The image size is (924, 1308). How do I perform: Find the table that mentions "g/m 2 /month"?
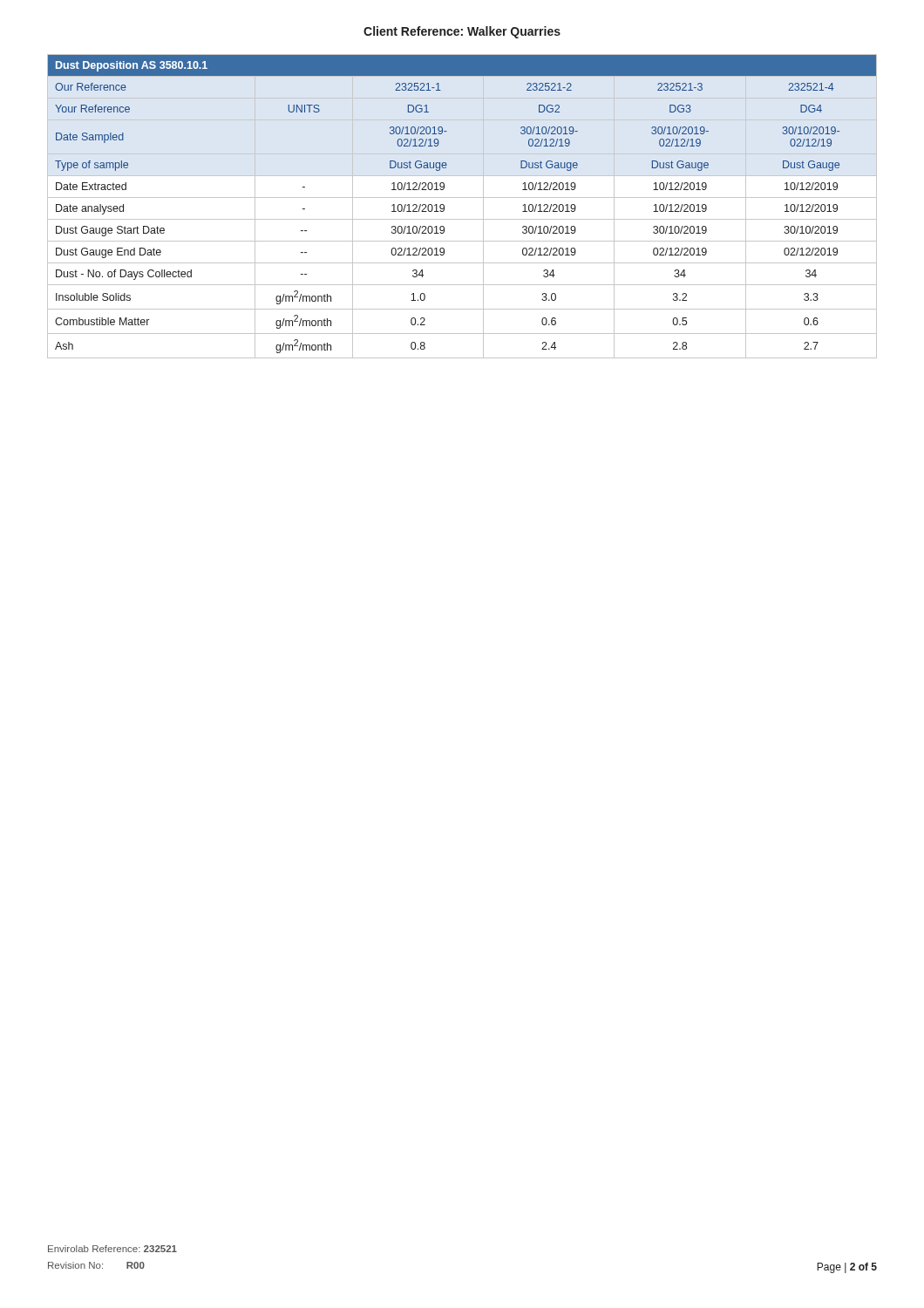point(462,206)
